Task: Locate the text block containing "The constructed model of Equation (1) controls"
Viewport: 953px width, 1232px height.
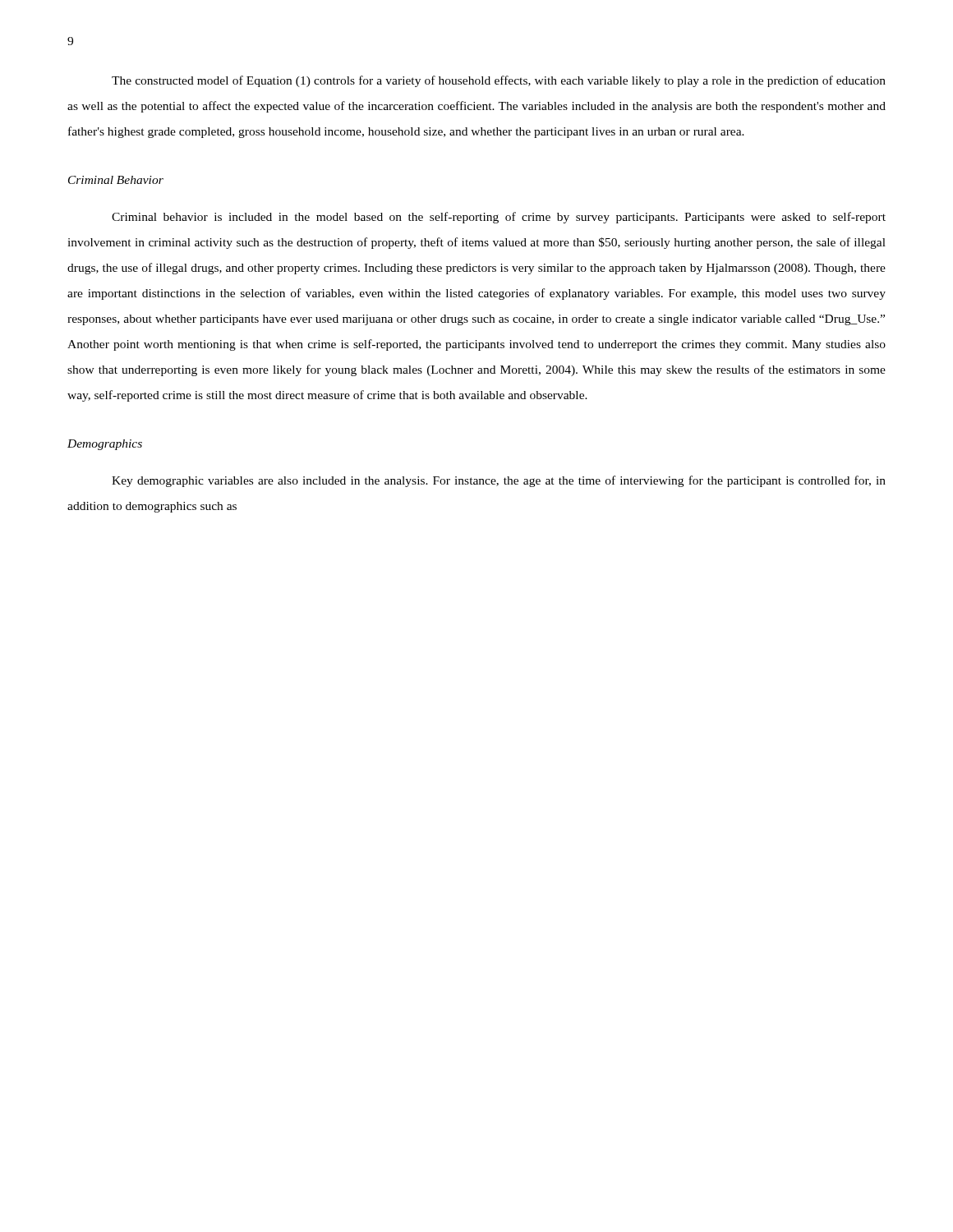Action: (476, 106)
